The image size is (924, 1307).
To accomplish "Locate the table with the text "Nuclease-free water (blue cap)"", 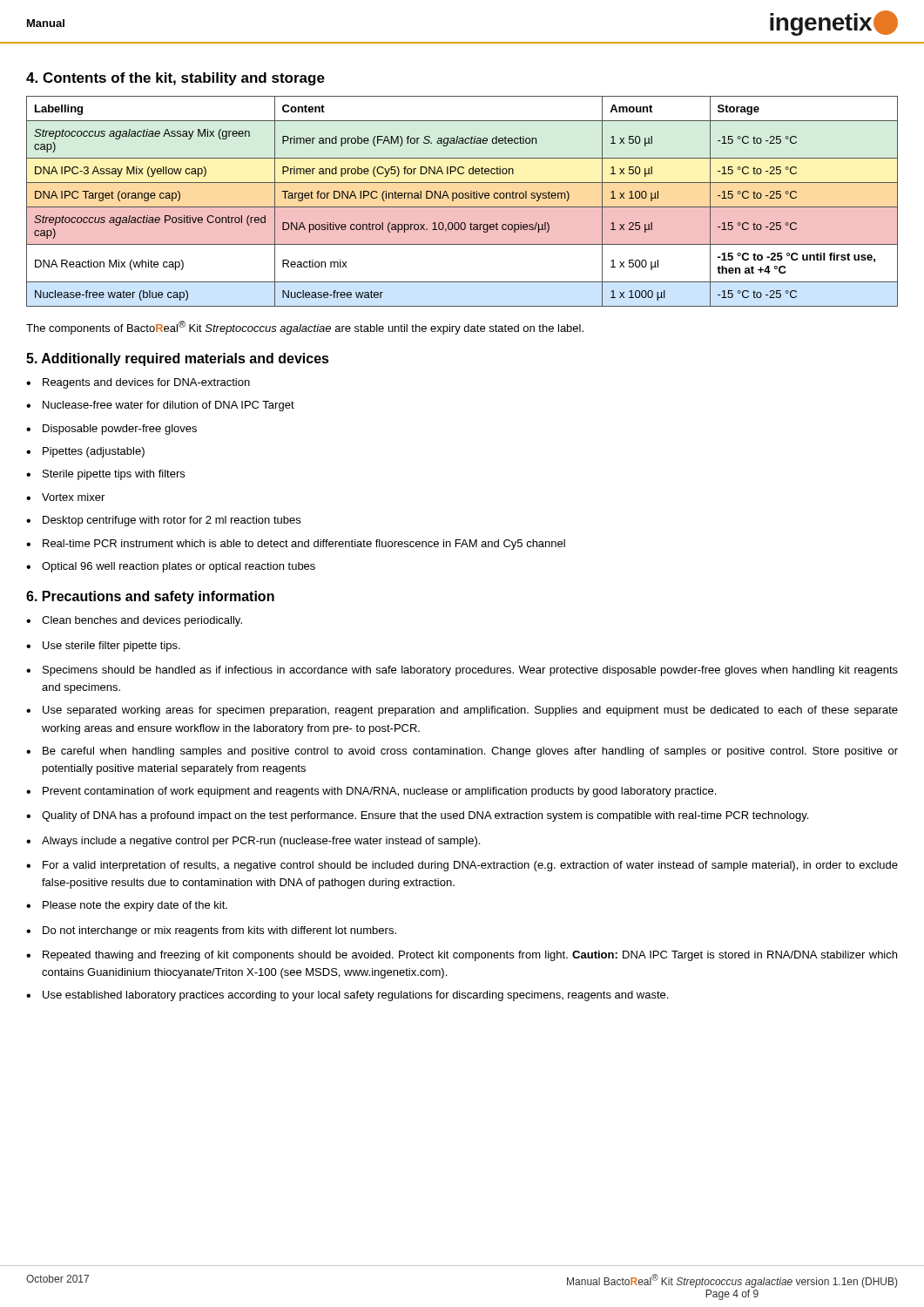I will (x=462, y=201).
